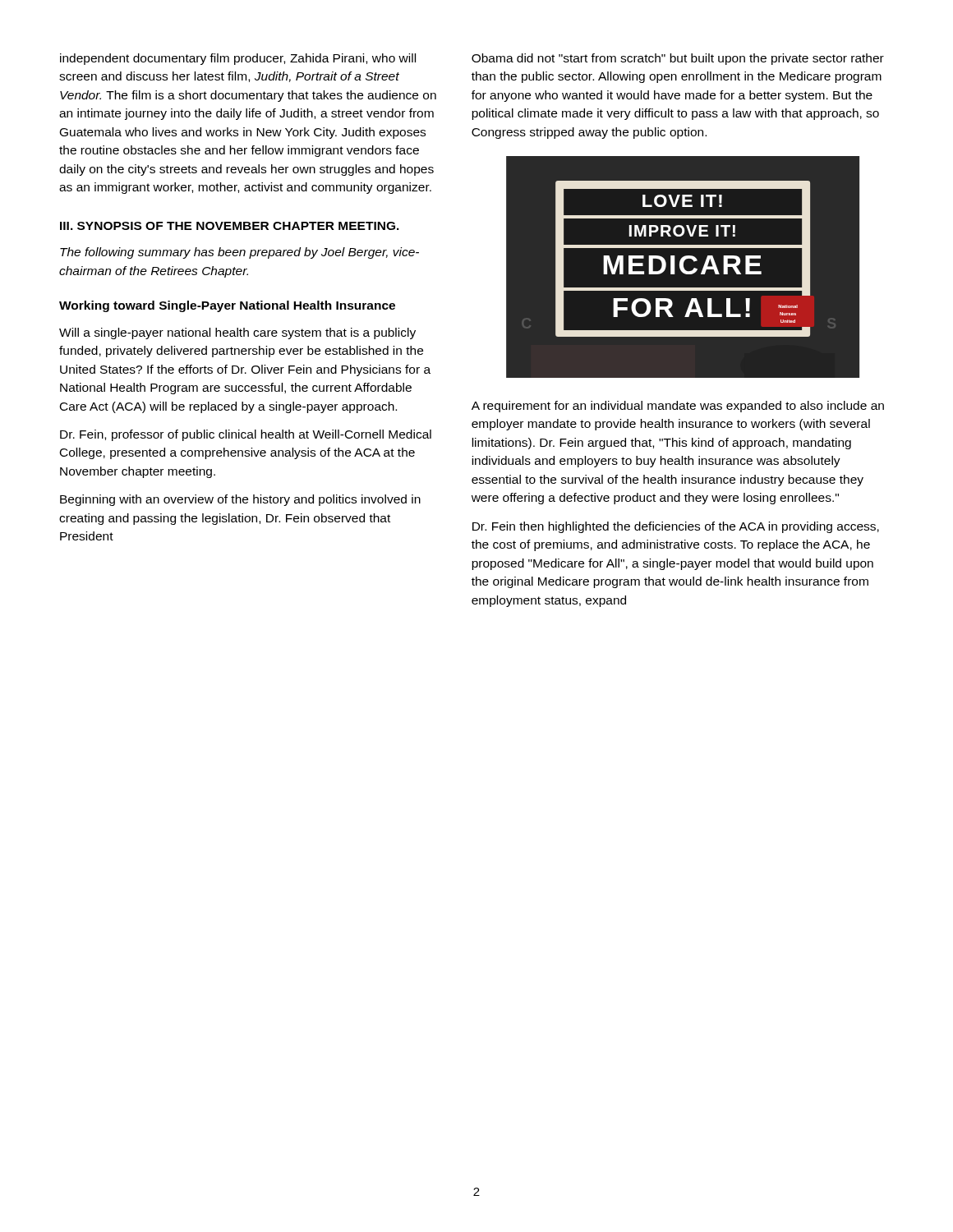
Task: Where is the passage that starts "A requirement for an individual mandate was"?
Action: click(683, 452)
